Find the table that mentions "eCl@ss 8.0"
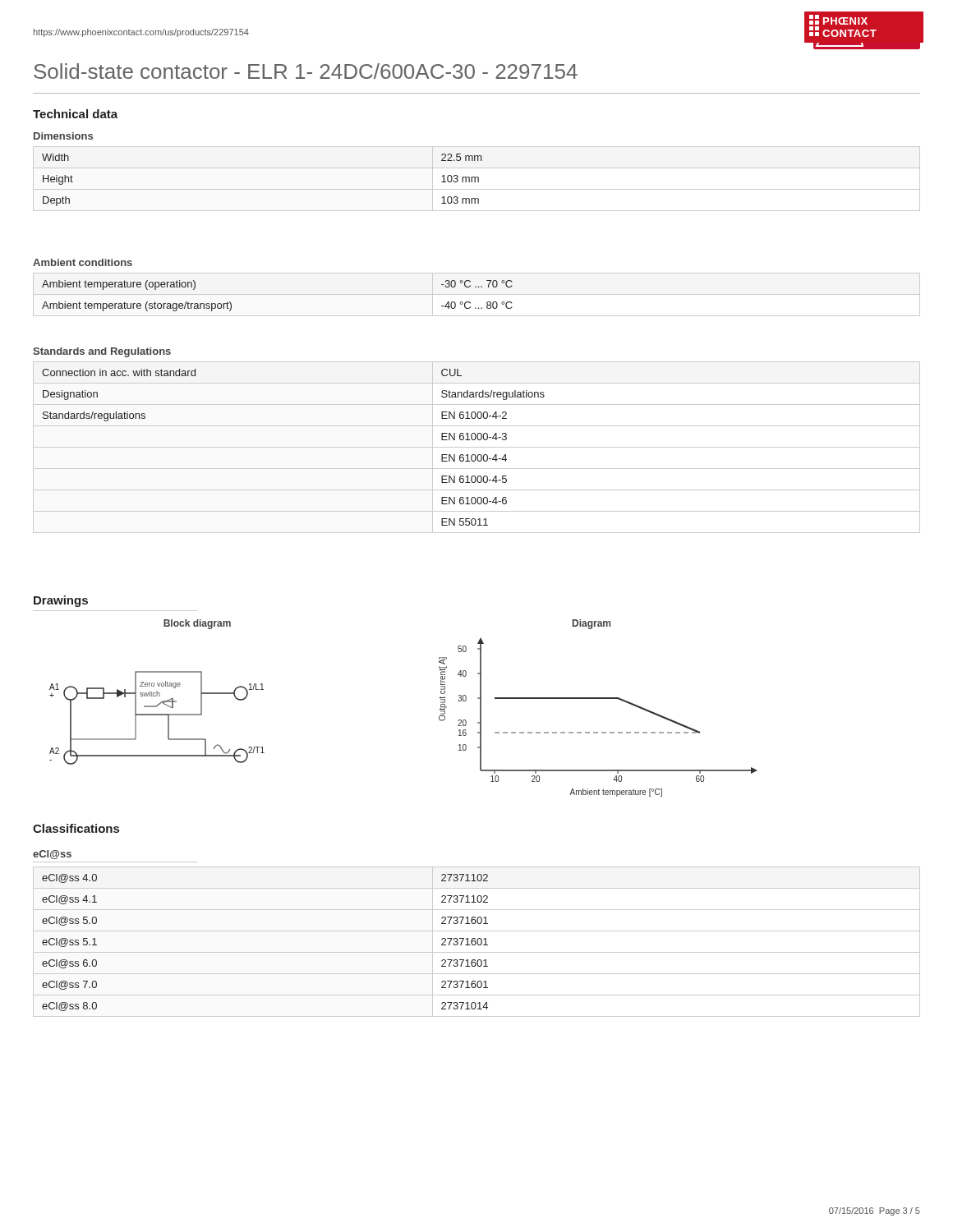Image resolution: width=953 pixels, height=1232 pixels. pyautogui.click(x=476, y=947)
